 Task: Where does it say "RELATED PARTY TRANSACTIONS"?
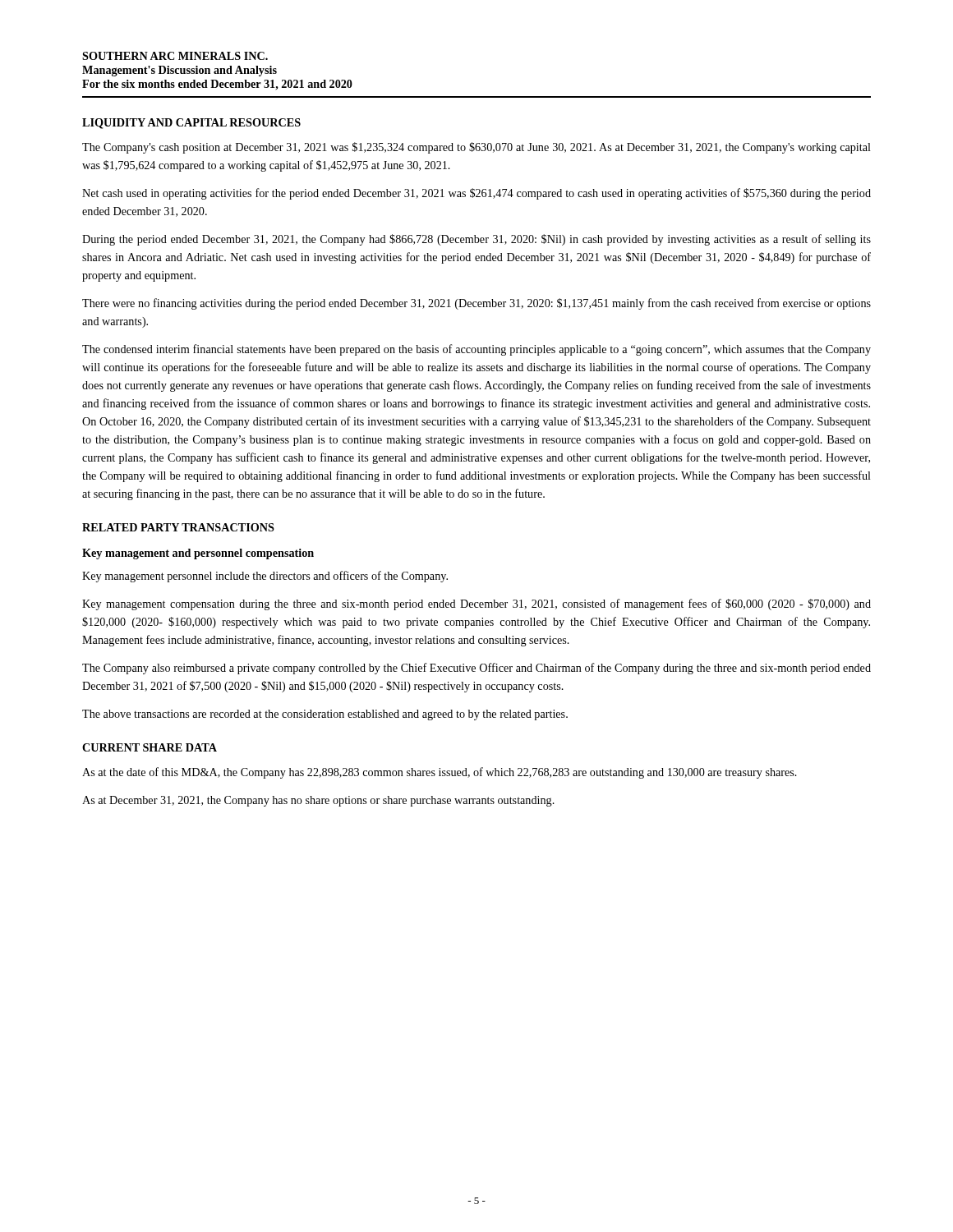[x=178, y=527]
